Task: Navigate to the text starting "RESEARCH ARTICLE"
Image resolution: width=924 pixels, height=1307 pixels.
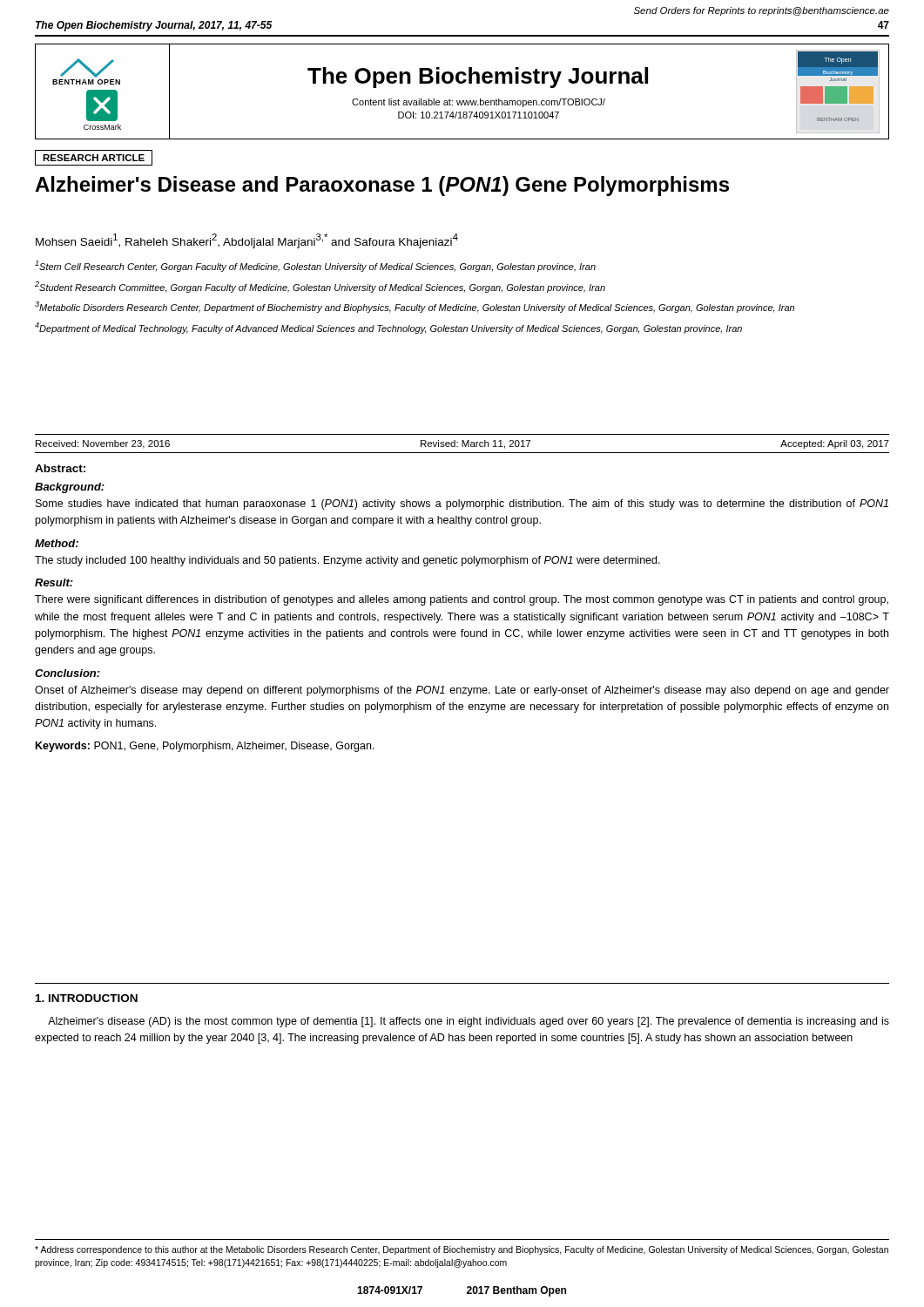Action: point(94,158)
